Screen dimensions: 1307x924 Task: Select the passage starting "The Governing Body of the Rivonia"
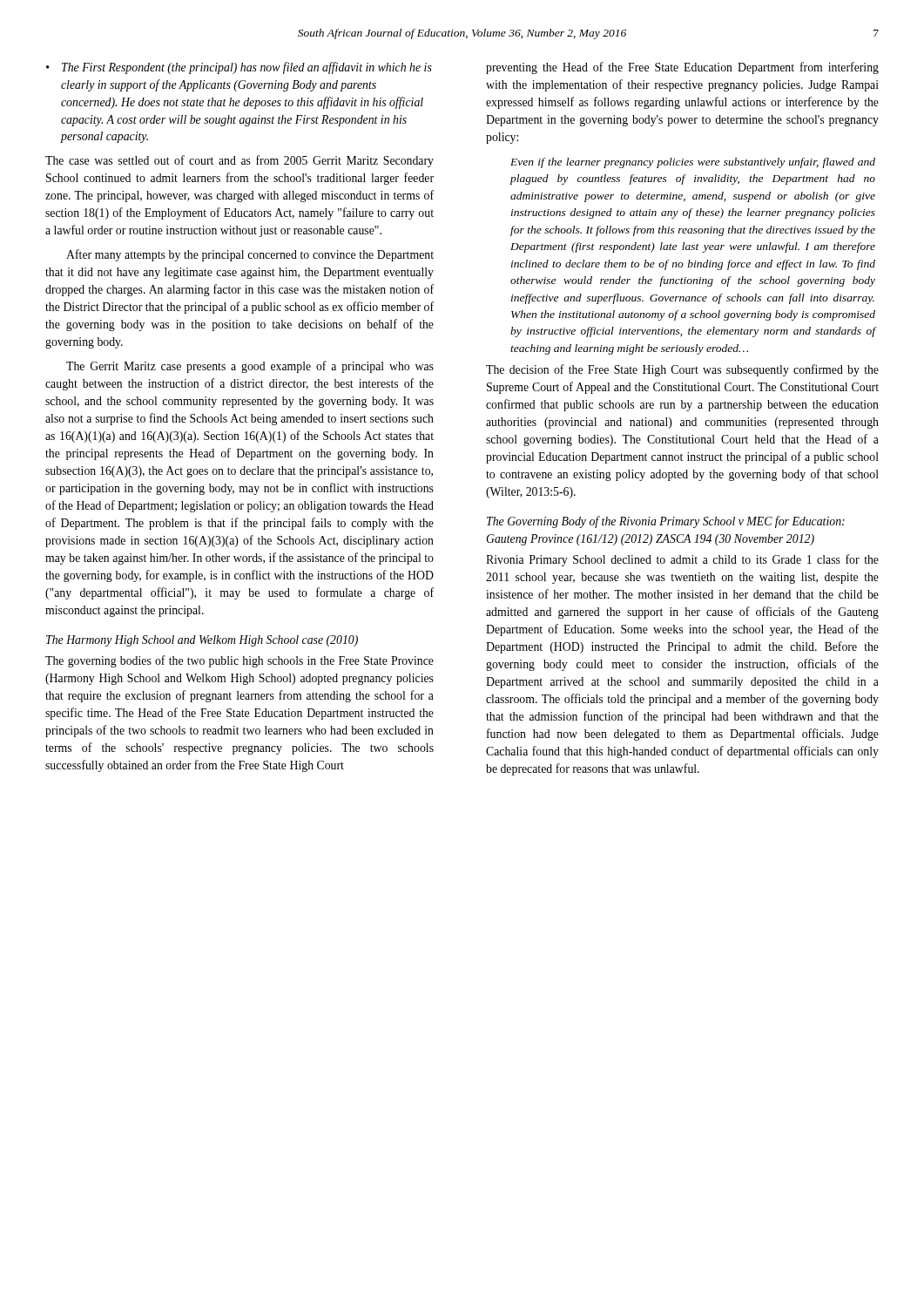[x=666, y=530]
